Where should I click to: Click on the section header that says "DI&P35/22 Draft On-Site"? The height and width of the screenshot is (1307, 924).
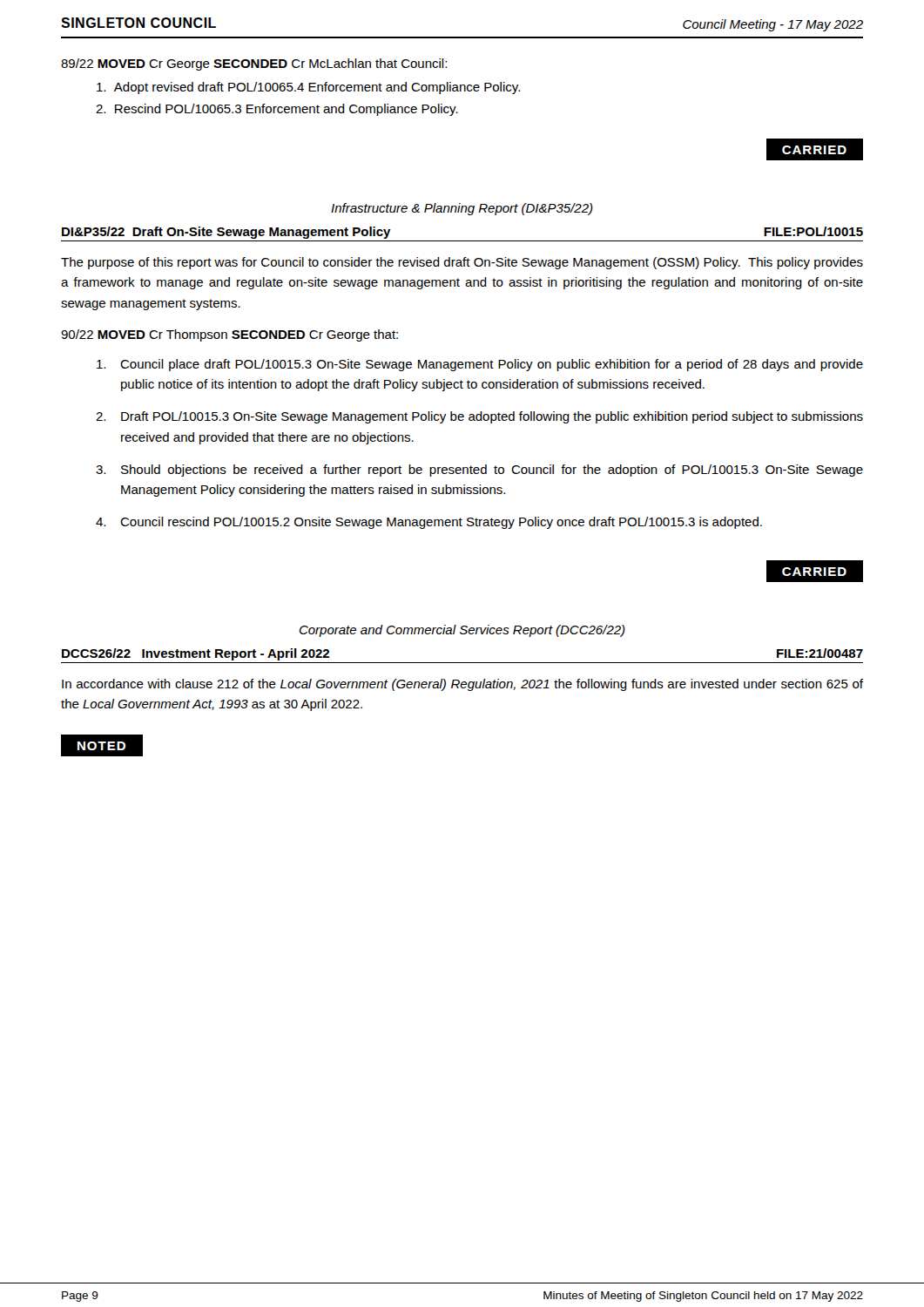[462, 231]
